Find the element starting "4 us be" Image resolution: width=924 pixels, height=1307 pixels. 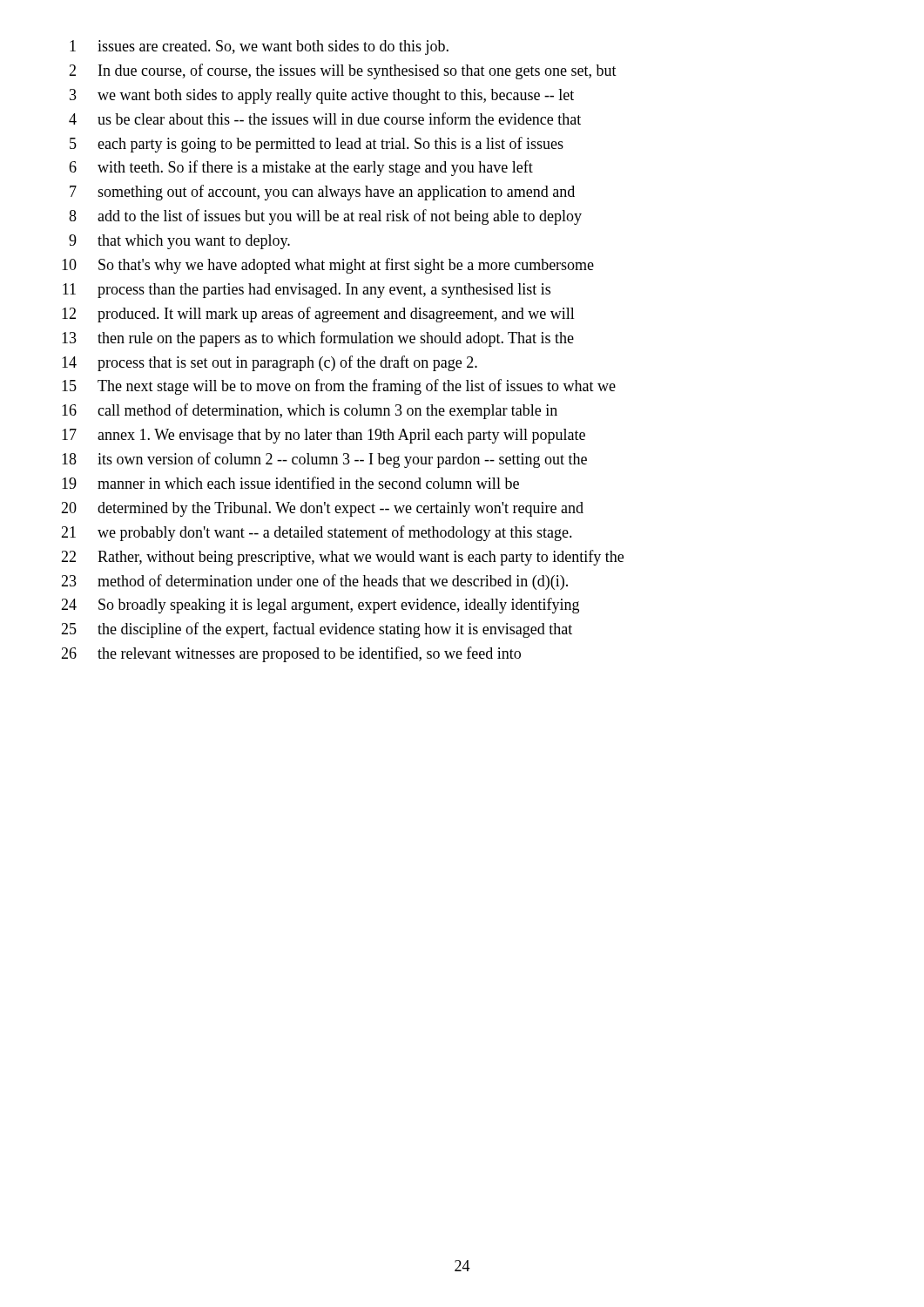pos(453,120)
